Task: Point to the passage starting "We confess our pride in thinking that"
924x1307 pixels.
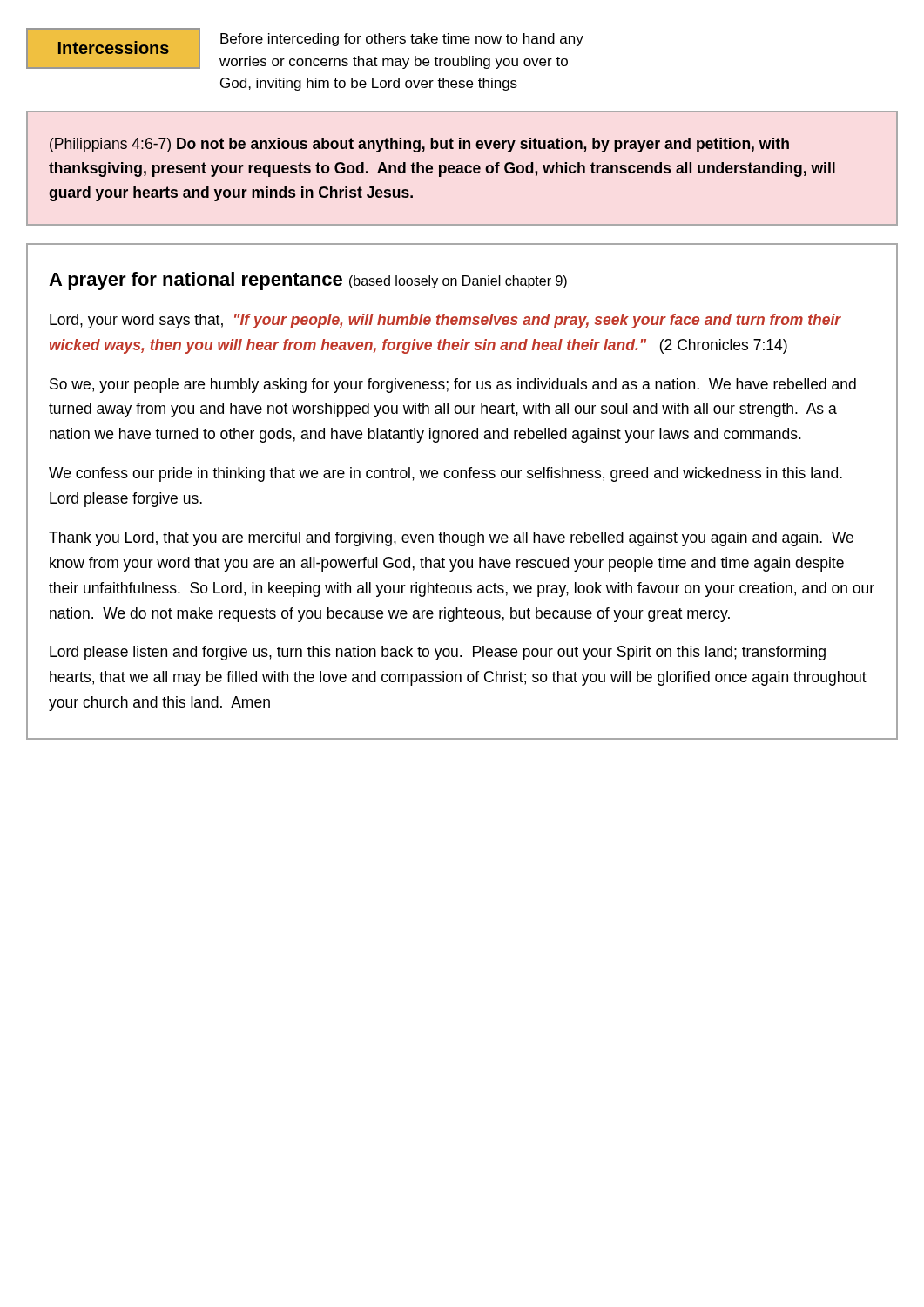Action: [x=448, y=486]
